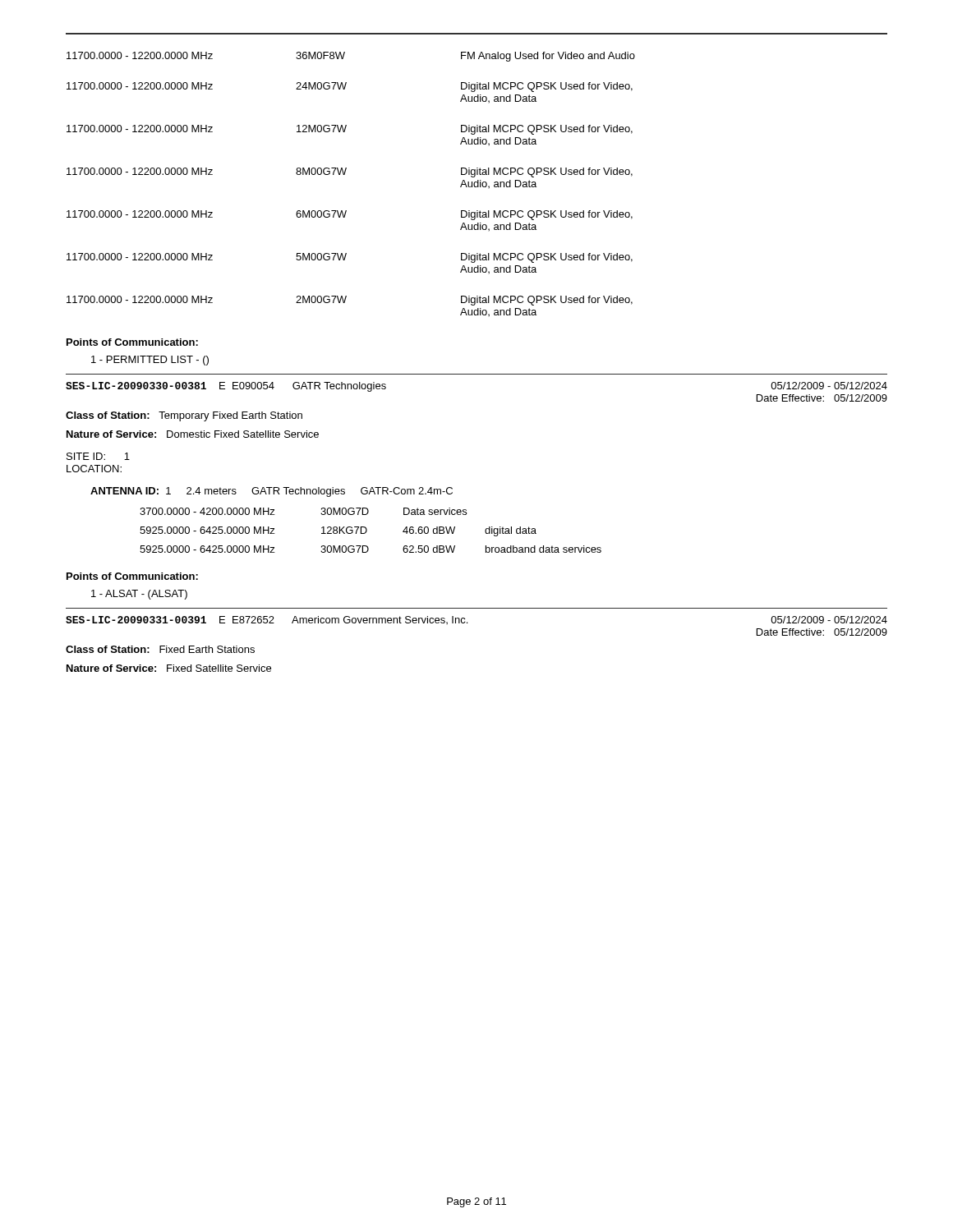
Task: Locate the text containing "Class of Station: Fixed Earth Stations"
Action: click(x=160, y=649)
